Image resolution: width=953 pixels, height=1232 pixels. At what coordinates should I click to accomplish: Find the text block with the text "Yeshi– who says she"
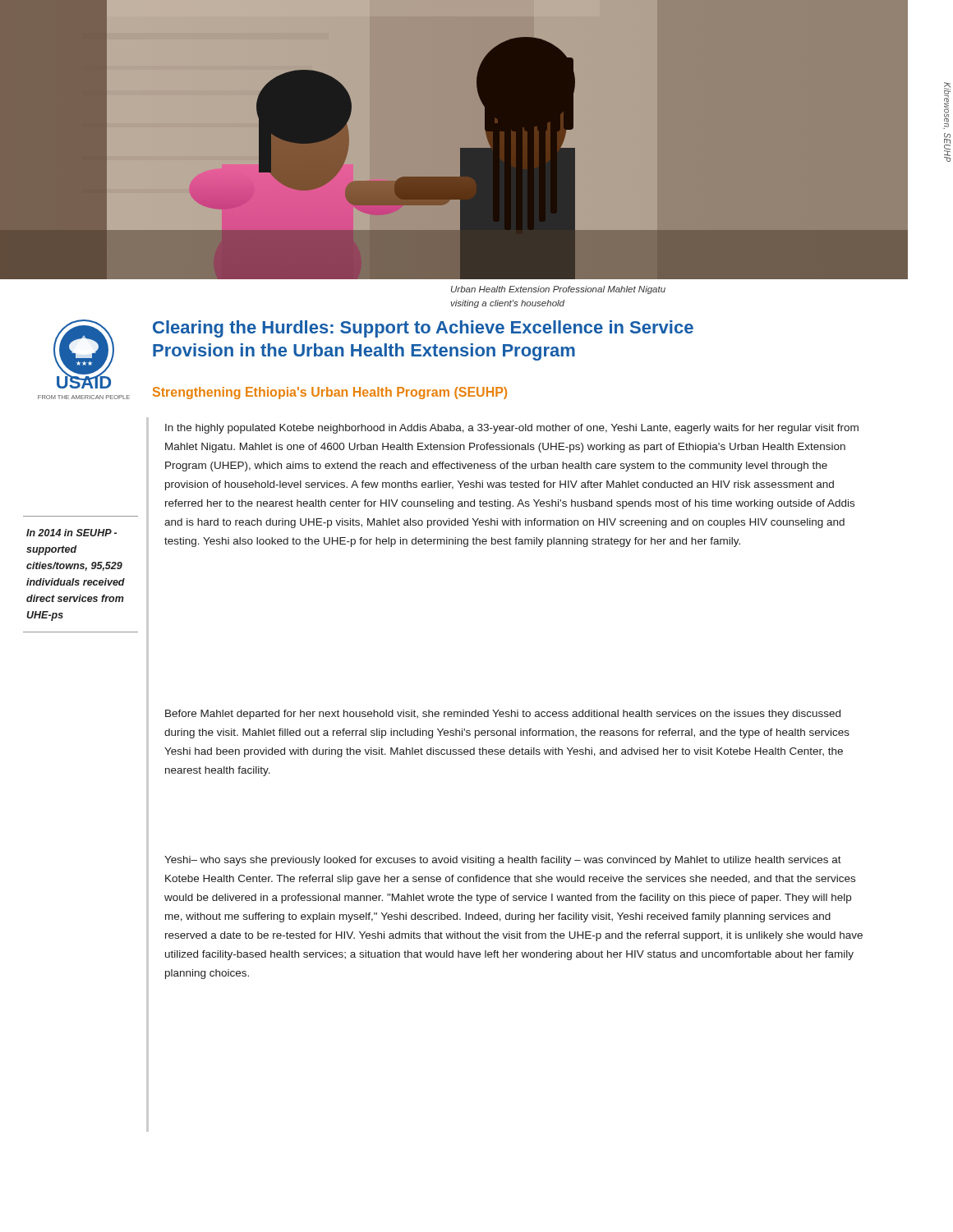pyautogui.click(x=514, y=916)
